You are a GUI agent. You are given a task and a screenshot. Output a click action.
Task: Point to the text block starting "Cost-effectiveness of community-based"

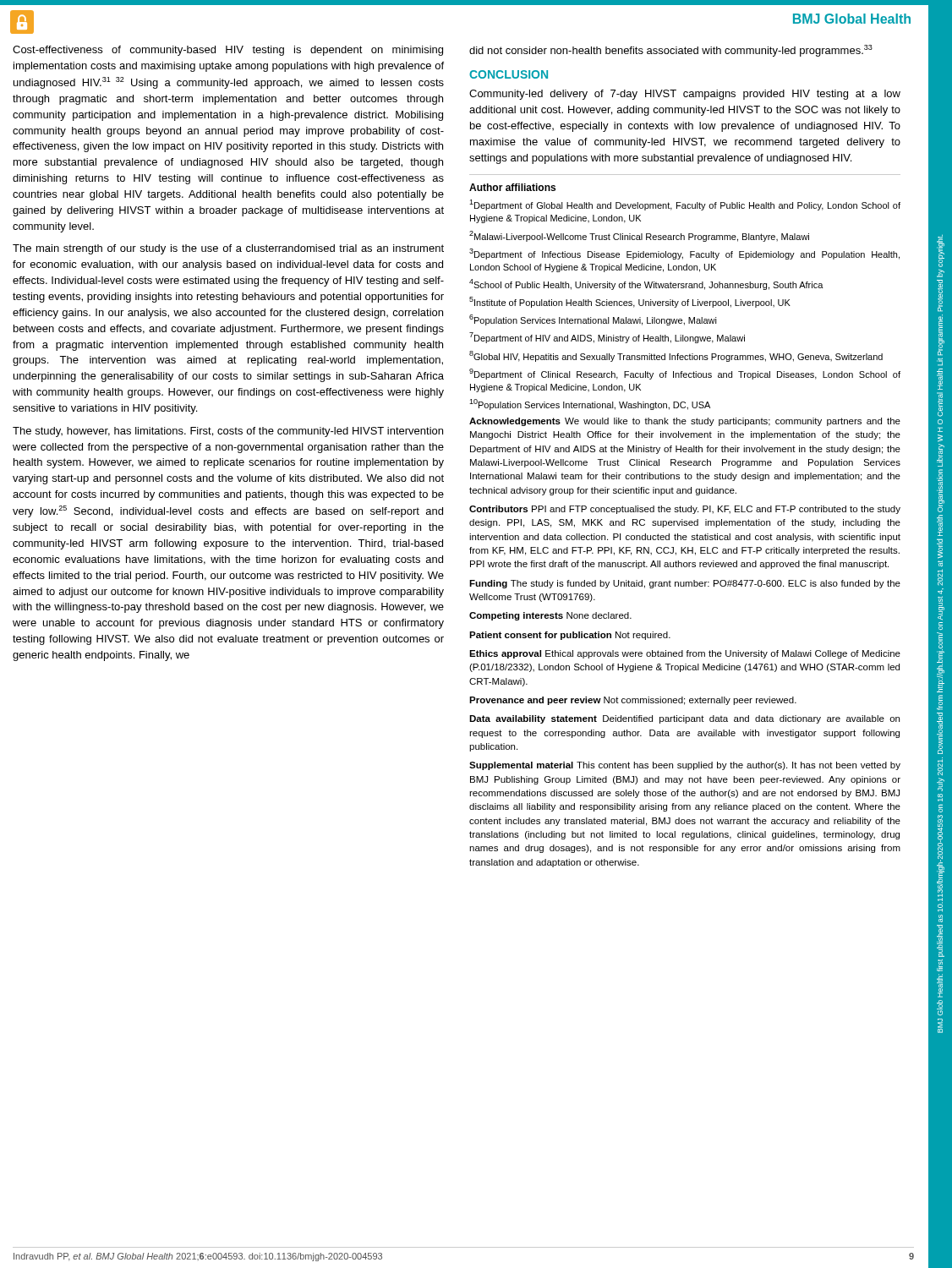click(228, 138)
